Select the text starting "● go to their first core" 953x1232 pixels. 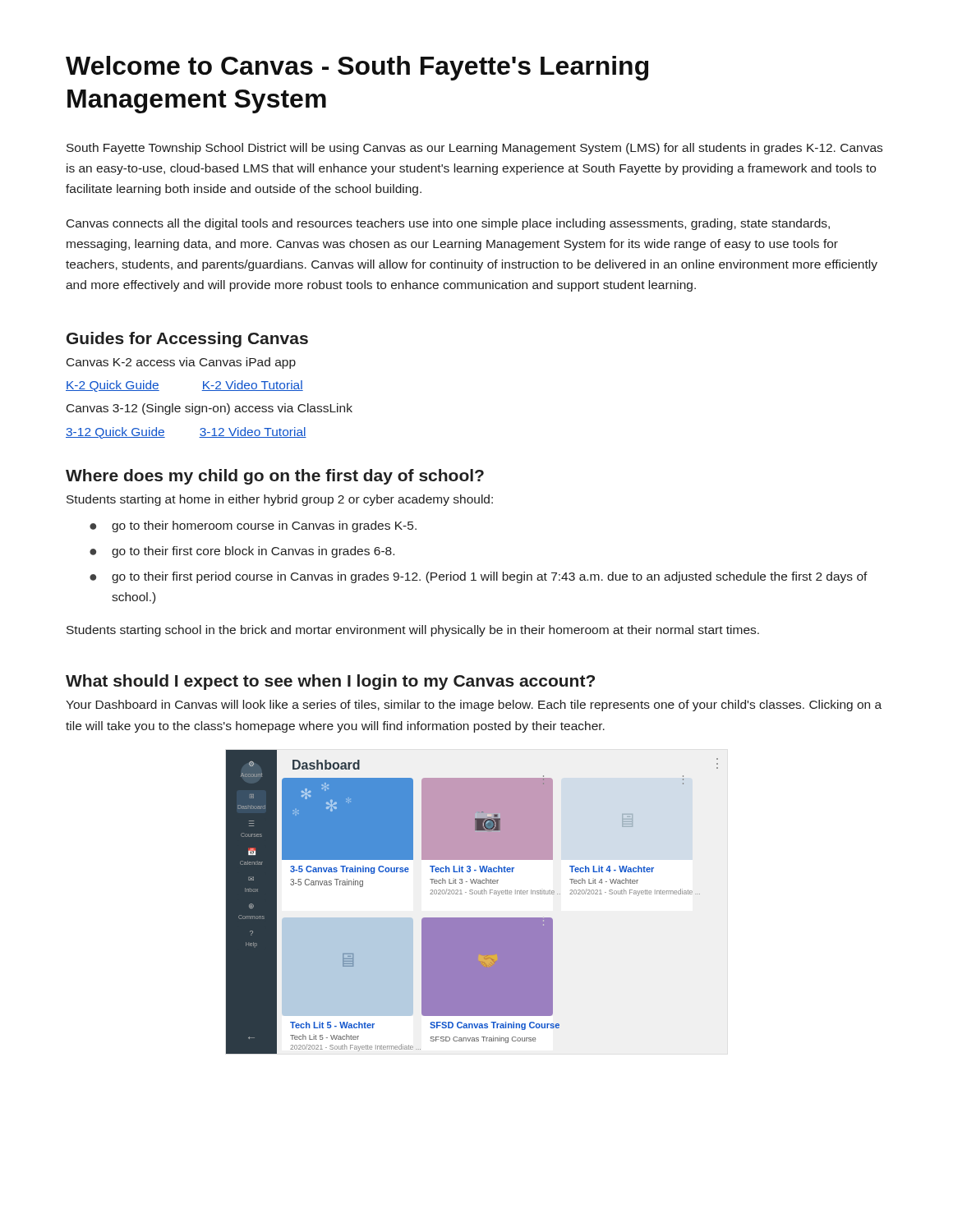242,552
